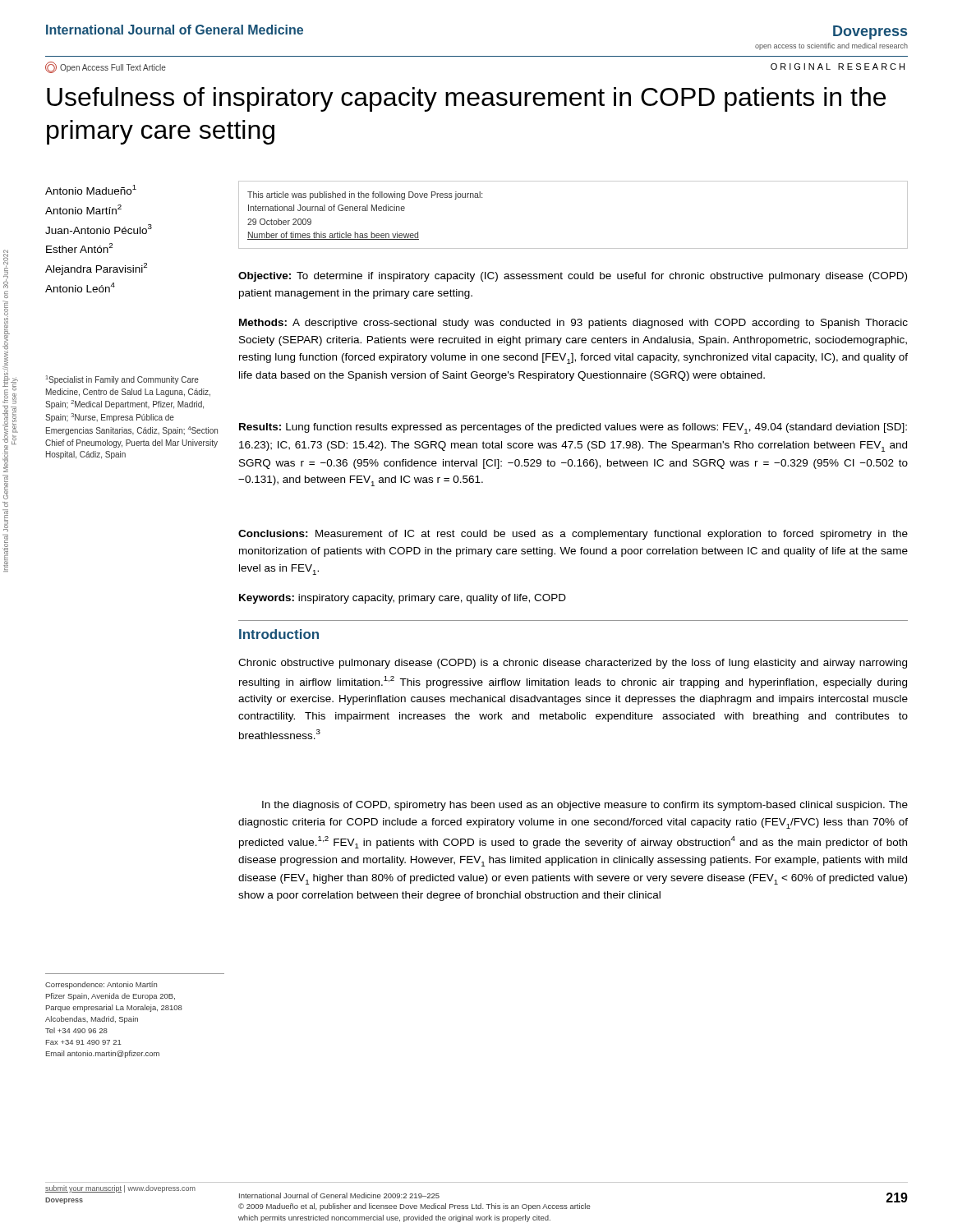
Task: Find the text block containing "Methods: A descriptive cross-sectional study was conducted in"
Action: tap(573, 349)
